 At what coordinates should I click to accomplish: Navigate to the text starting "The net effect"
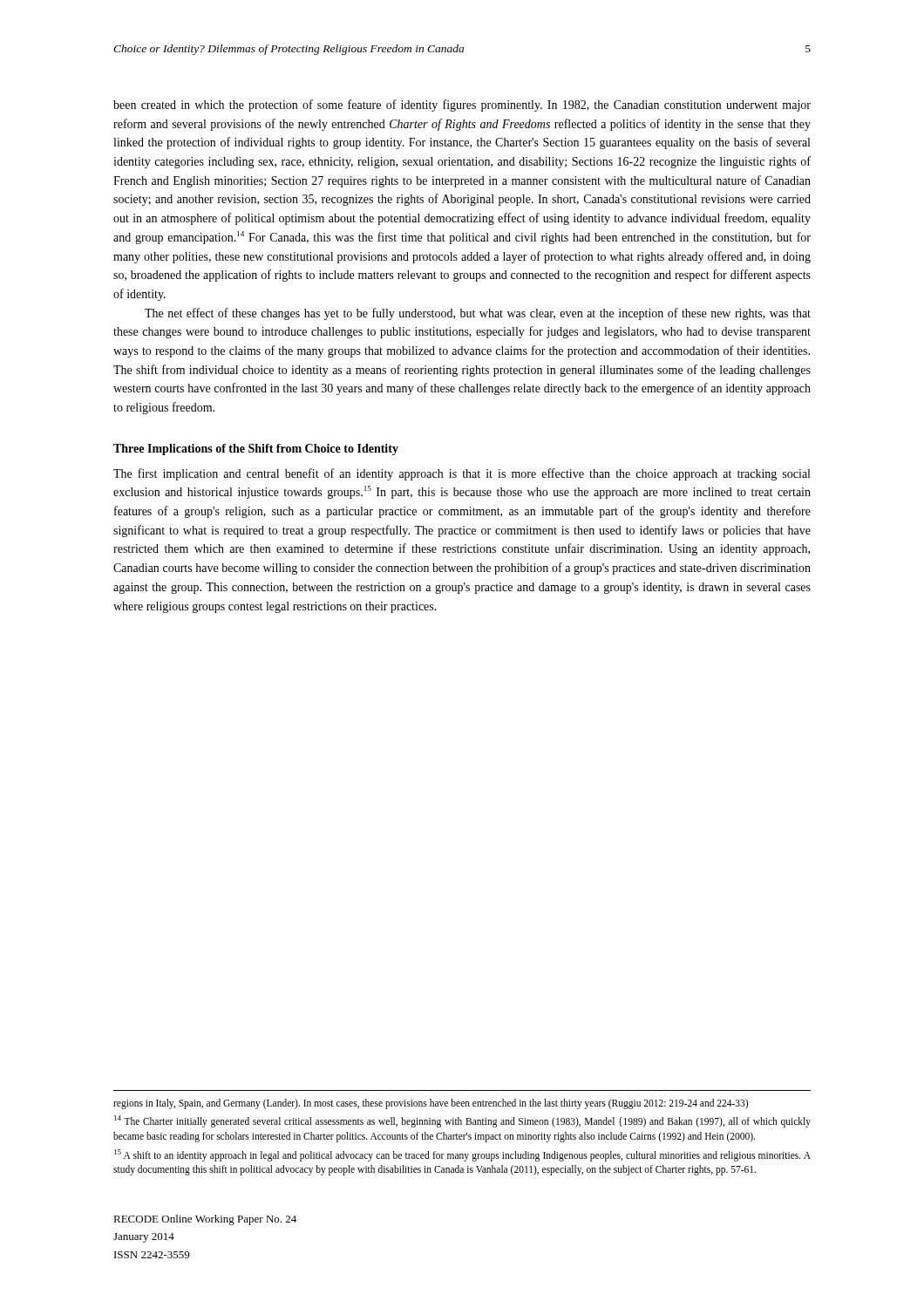462,361
